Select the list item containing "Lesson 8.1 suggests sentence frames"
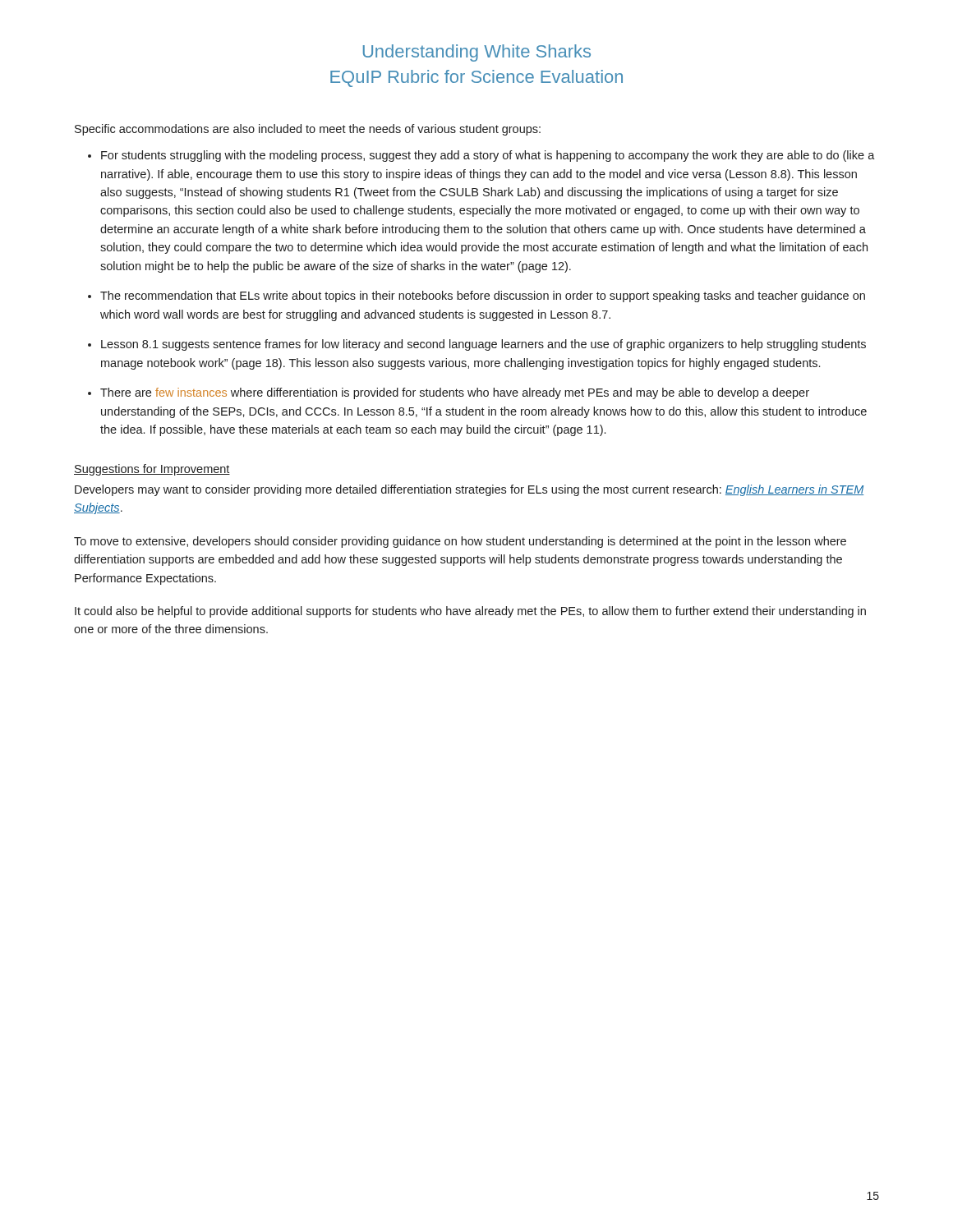 pos(483,354)
